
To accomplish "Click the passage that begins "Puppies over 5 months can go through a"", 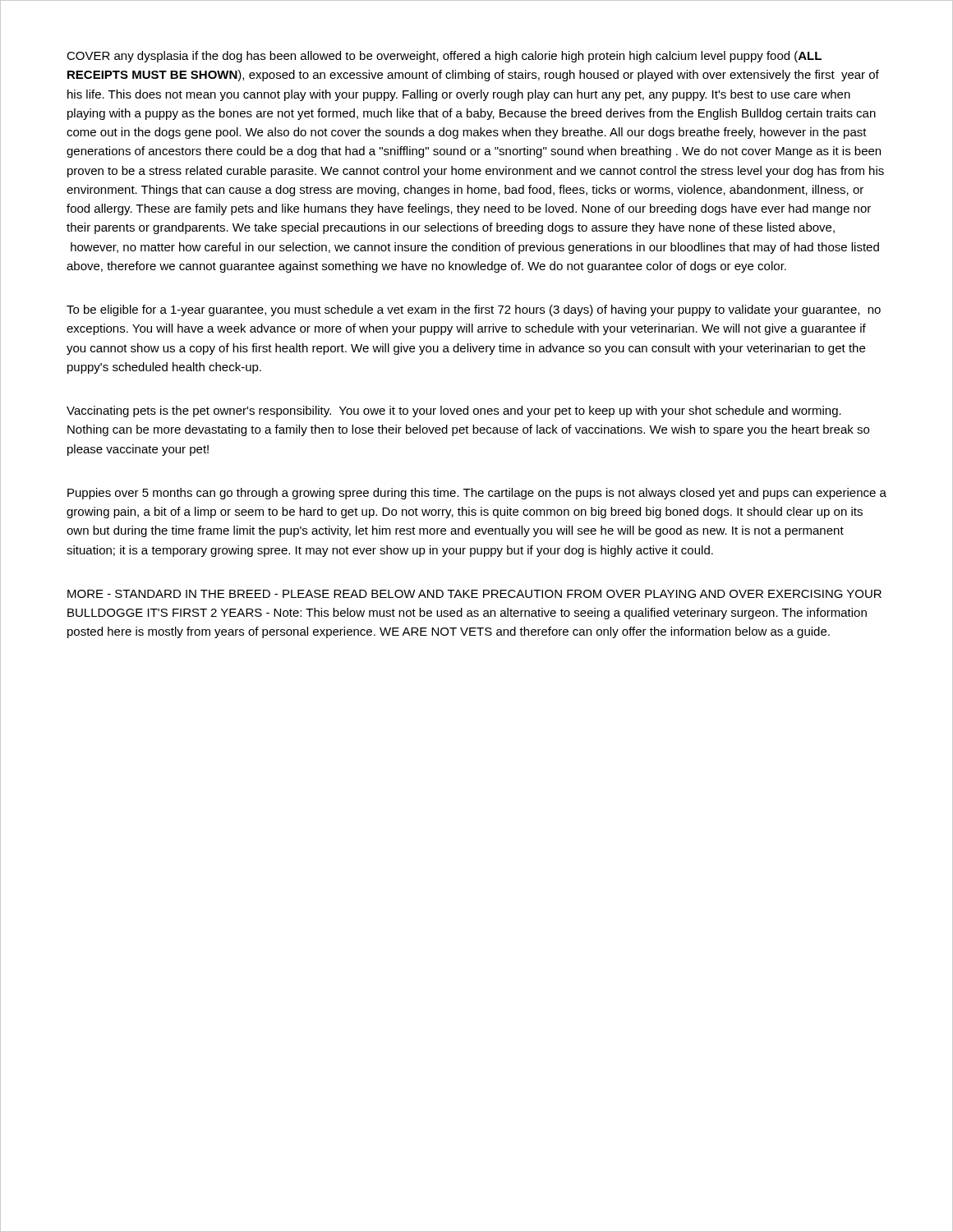I will (476, 521).
